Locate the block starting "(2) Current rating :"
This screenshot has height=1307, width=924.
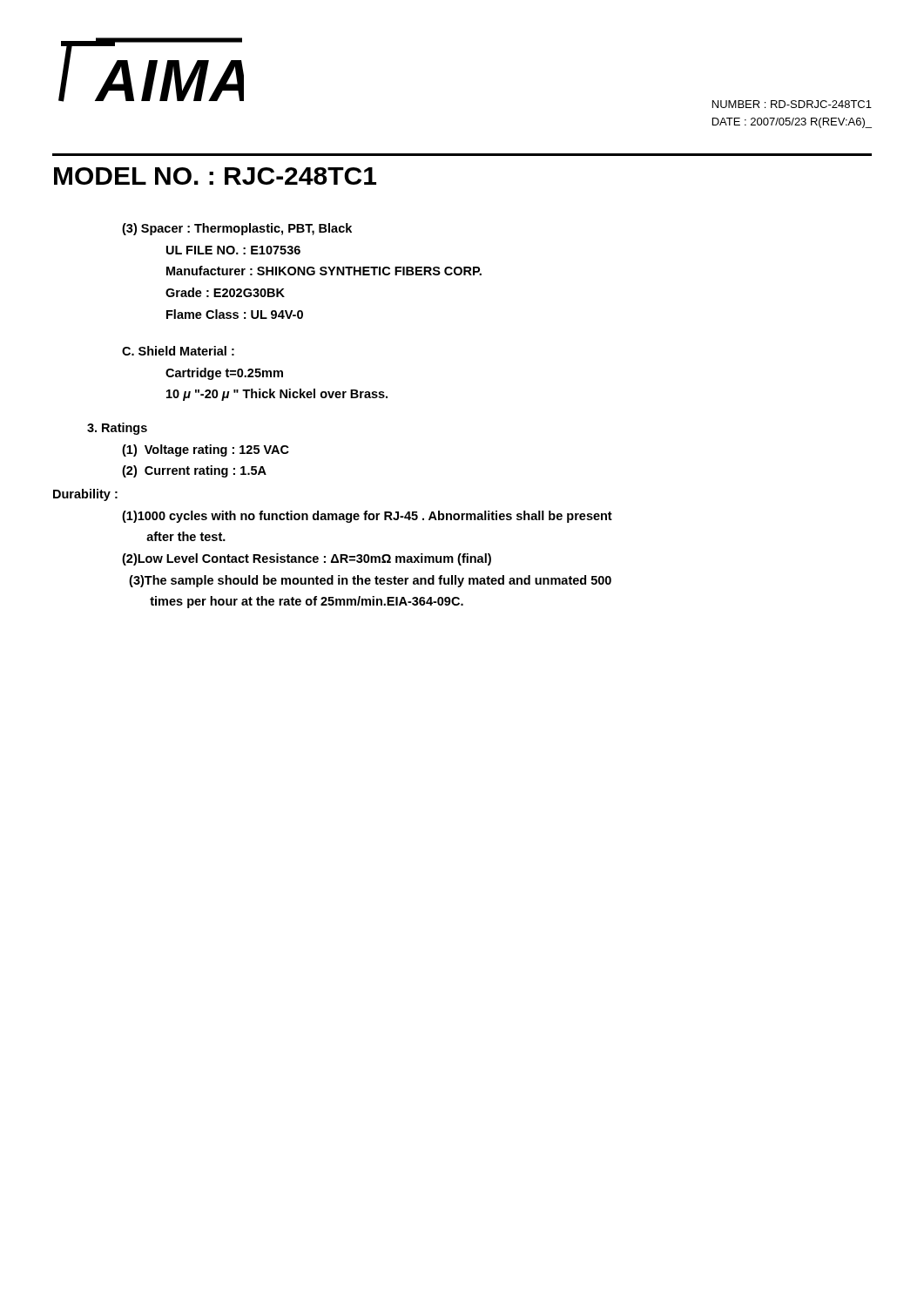tap(194, 471)
